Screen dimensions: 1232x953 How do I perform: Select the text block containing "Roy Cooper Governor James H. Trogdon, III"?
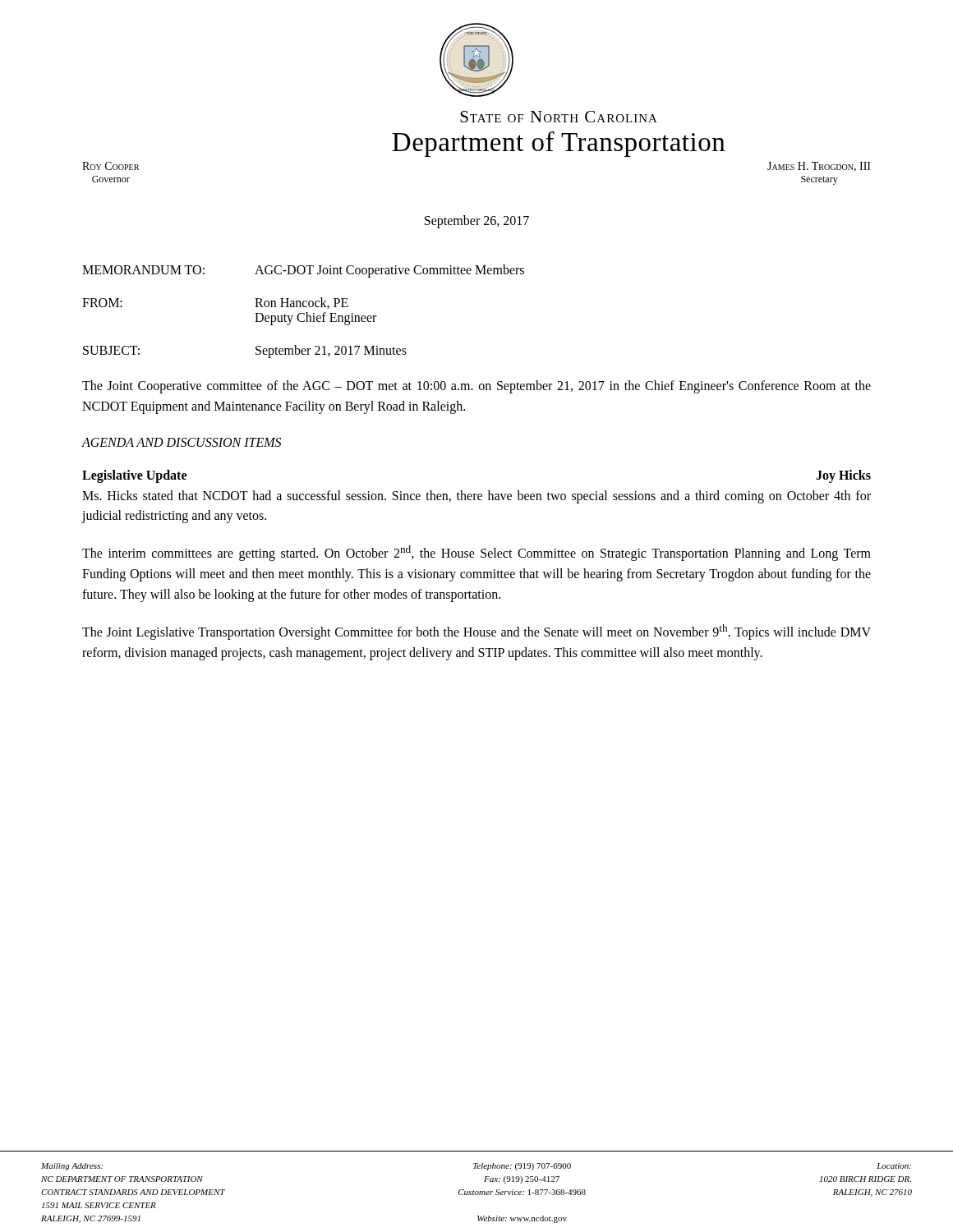[106, 166]
